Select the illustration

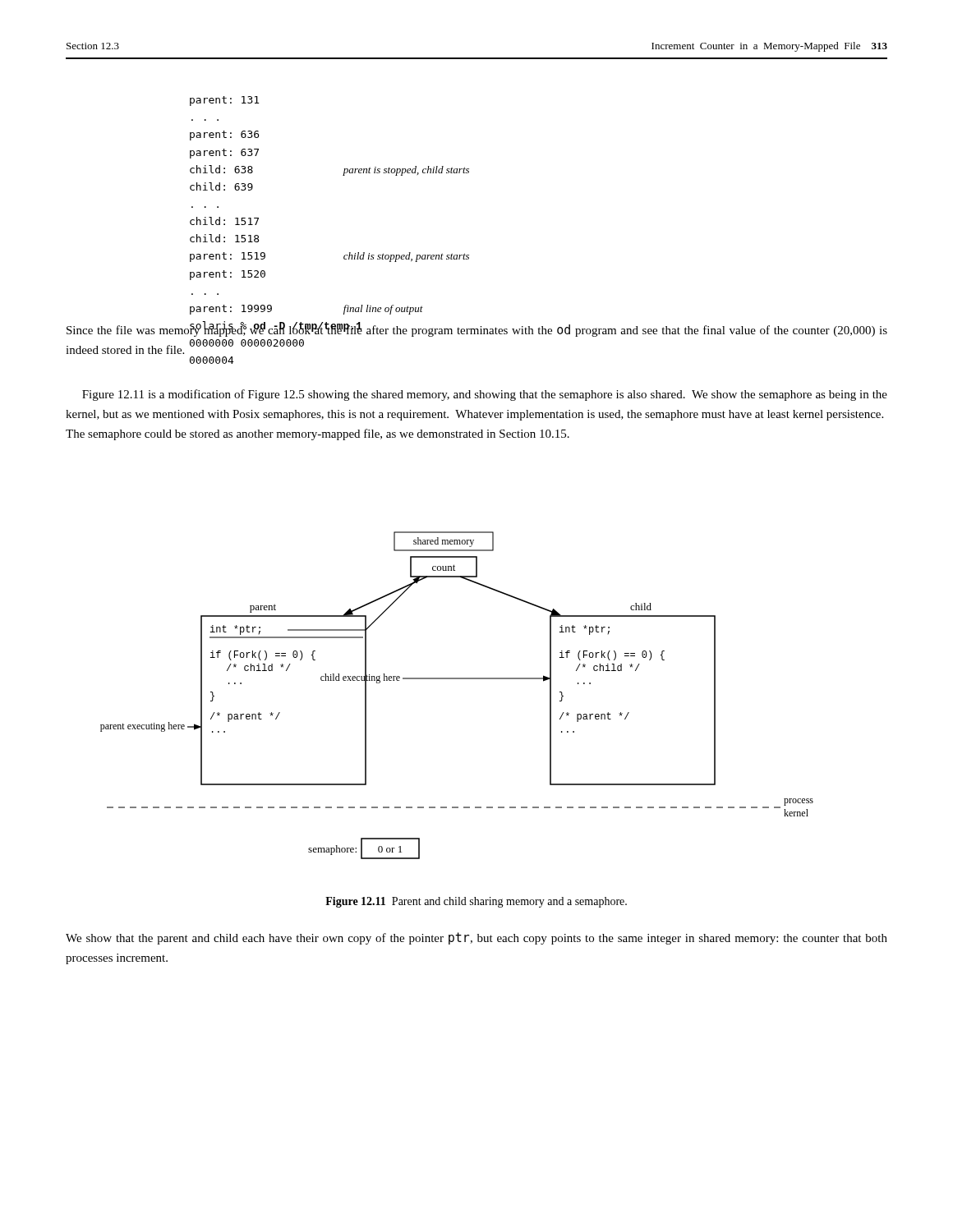[476, 713]
